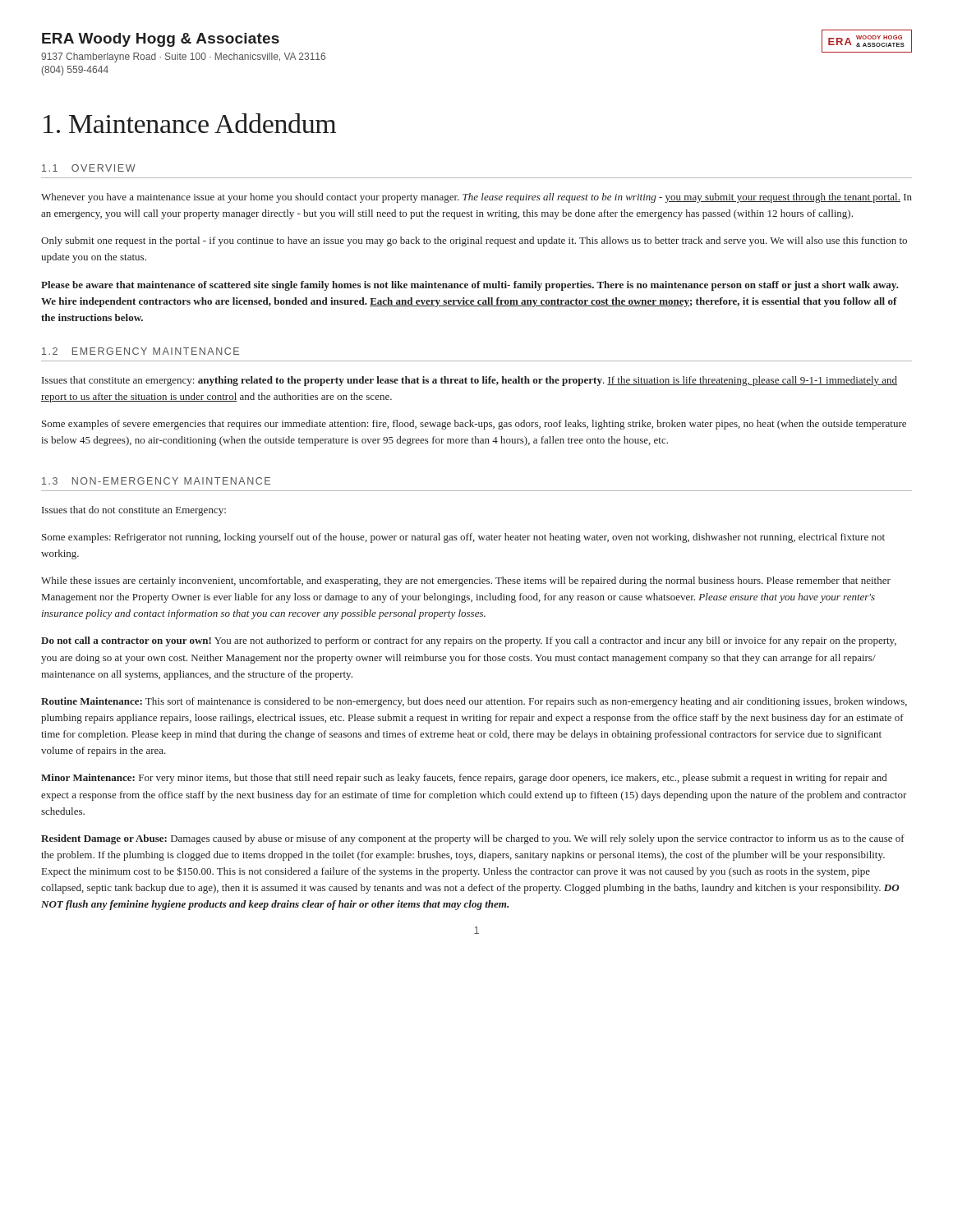Select the text block containing "Some examples of severe emergencies"

[476, 432]
